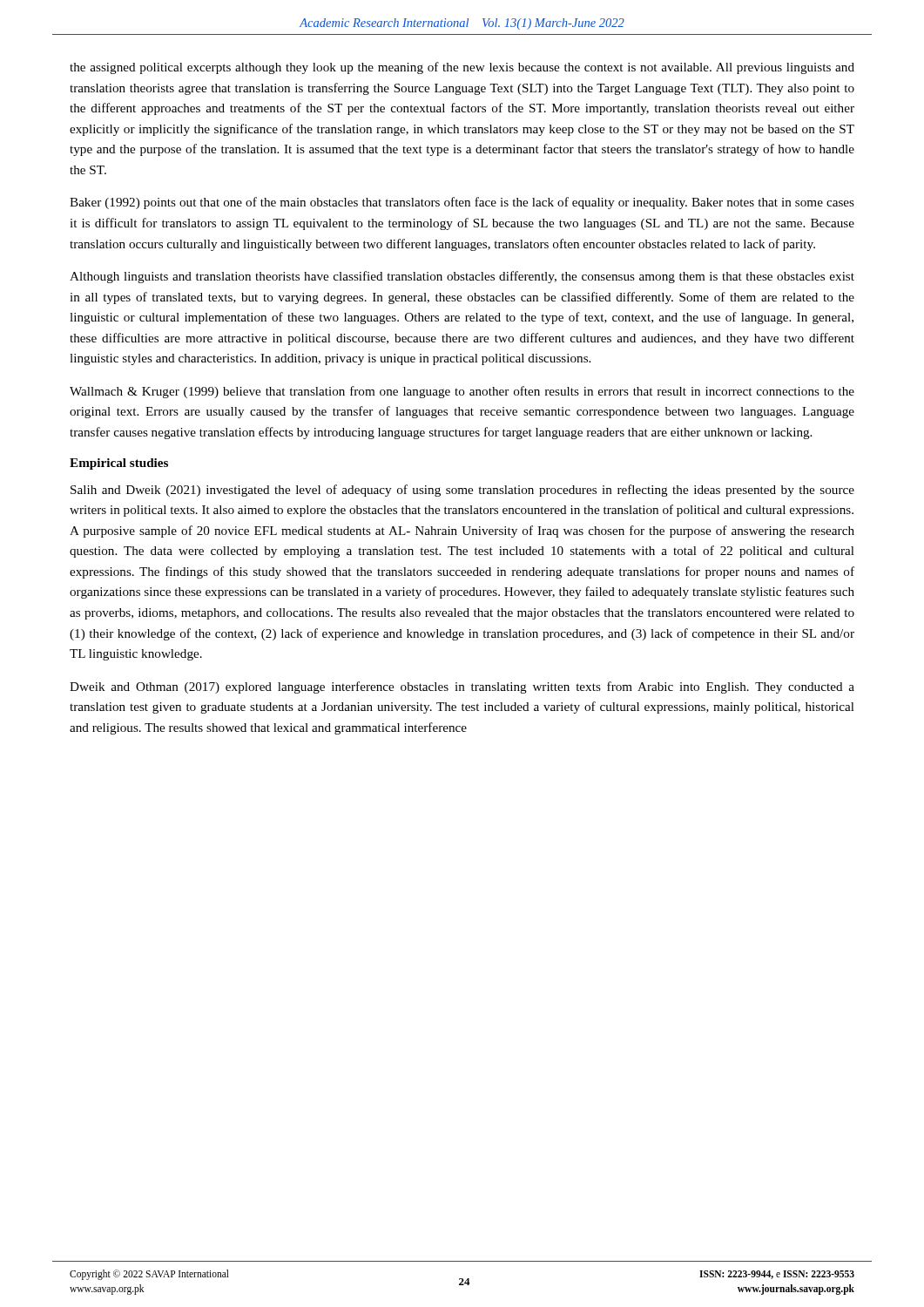Click on the text starting "the assigned political excerpts although"
Screen dimensions: 1307x924
coord(462,118)
